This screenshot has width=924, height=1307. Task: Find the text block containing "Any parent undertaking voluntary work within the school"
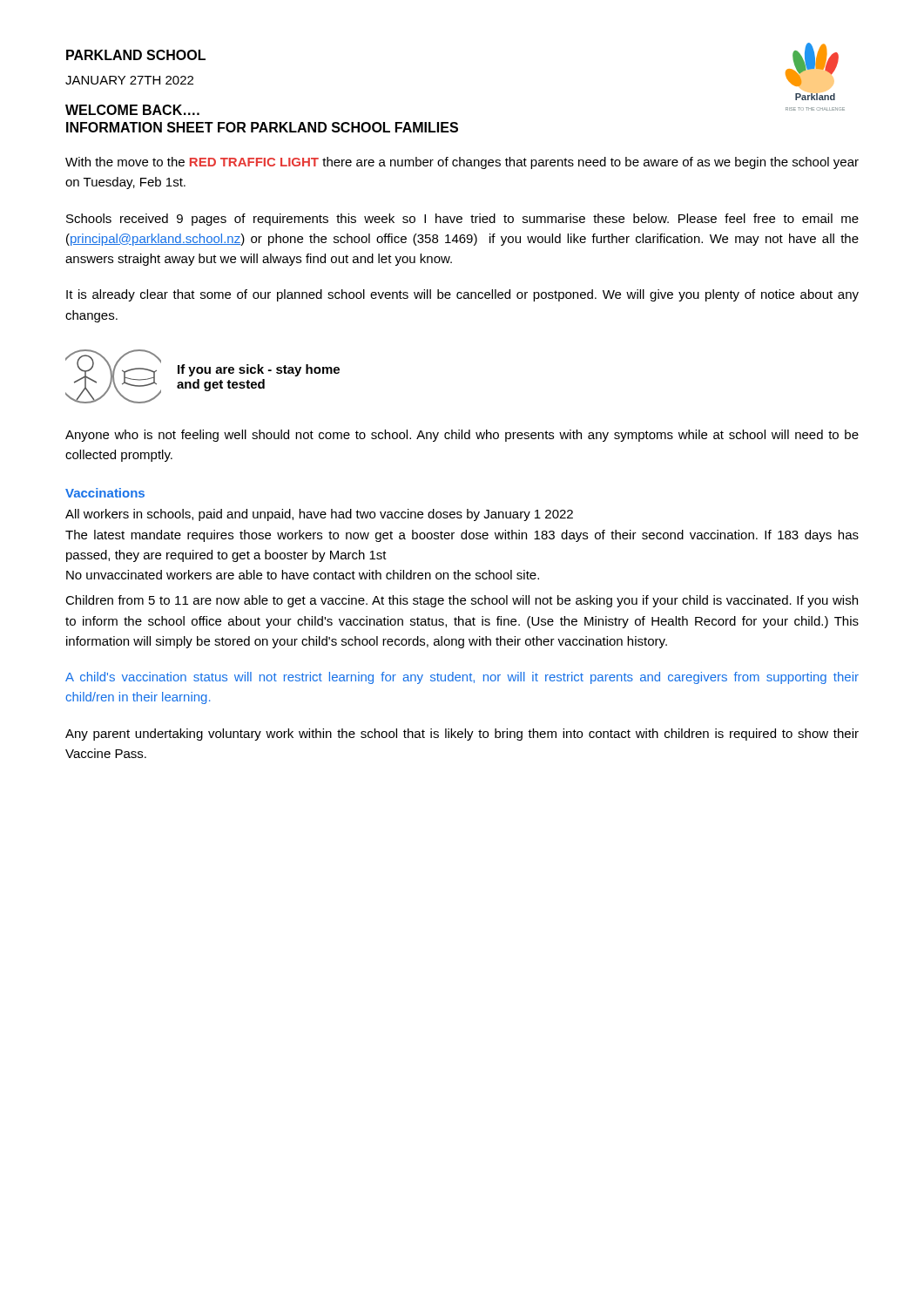[x=462, y=743]
